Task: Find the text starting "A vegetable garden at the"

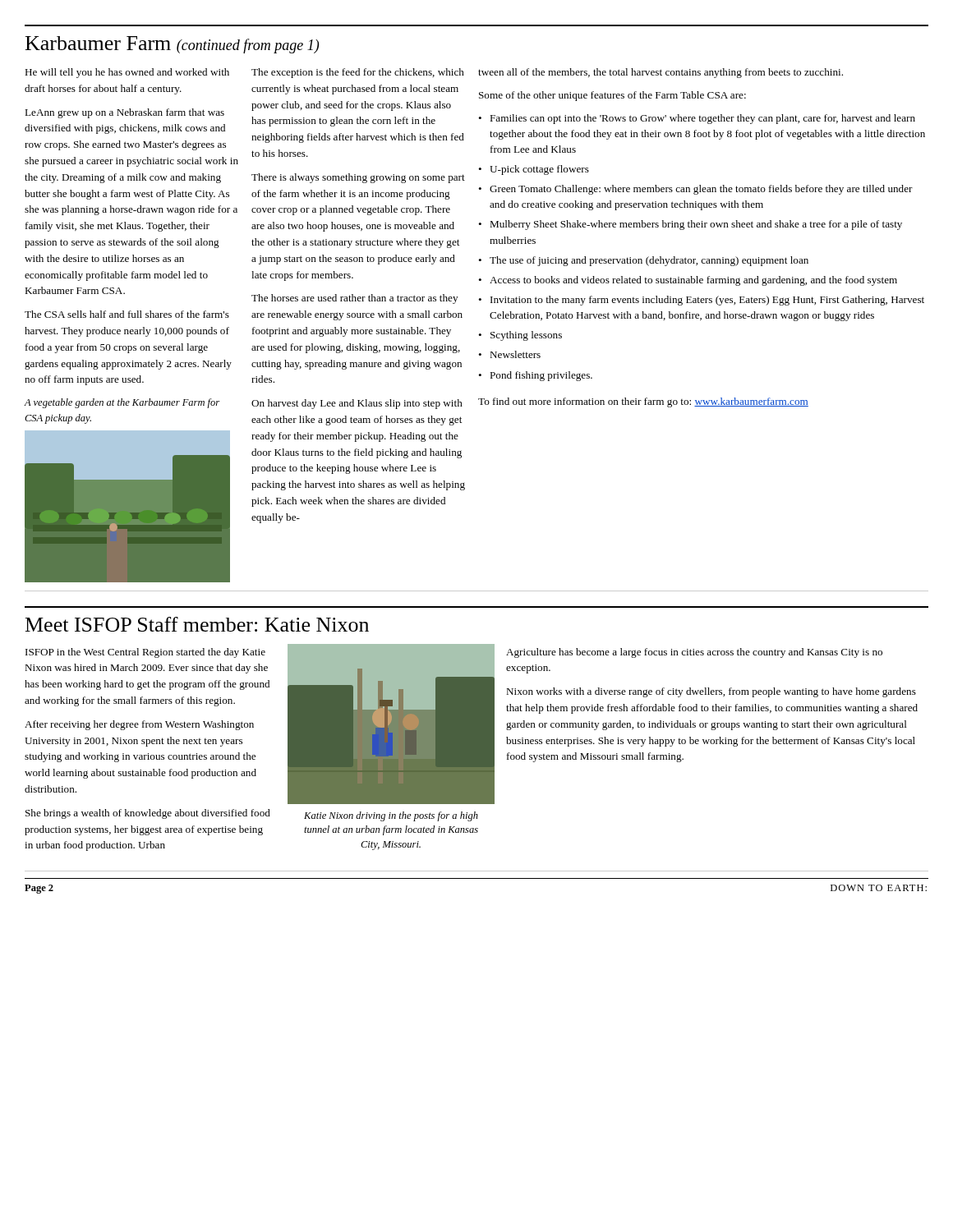Action: (131, 411)
